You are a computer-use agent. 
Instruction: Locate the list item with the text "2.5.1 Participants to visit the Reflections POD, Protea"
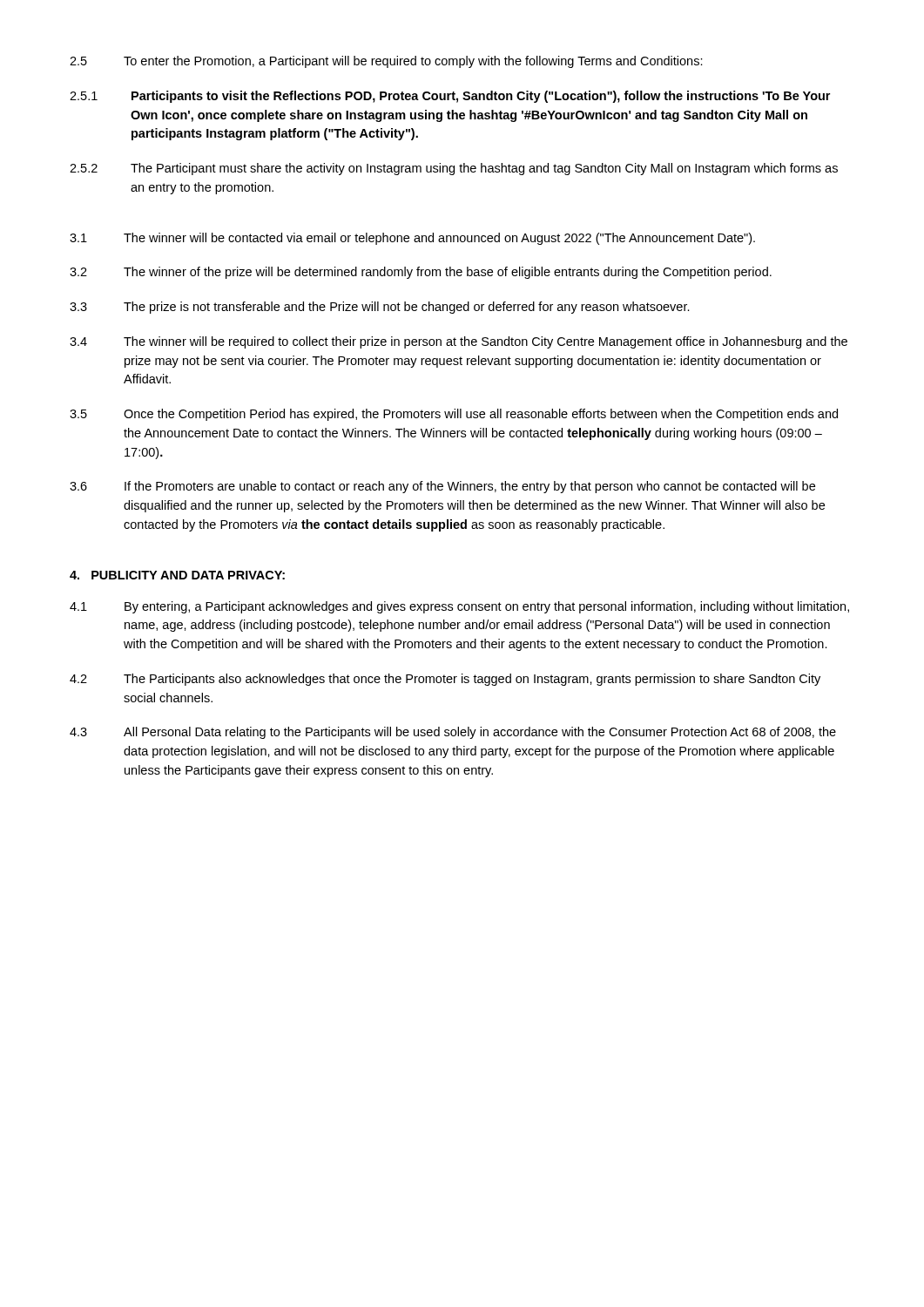(x=462, y=115)
